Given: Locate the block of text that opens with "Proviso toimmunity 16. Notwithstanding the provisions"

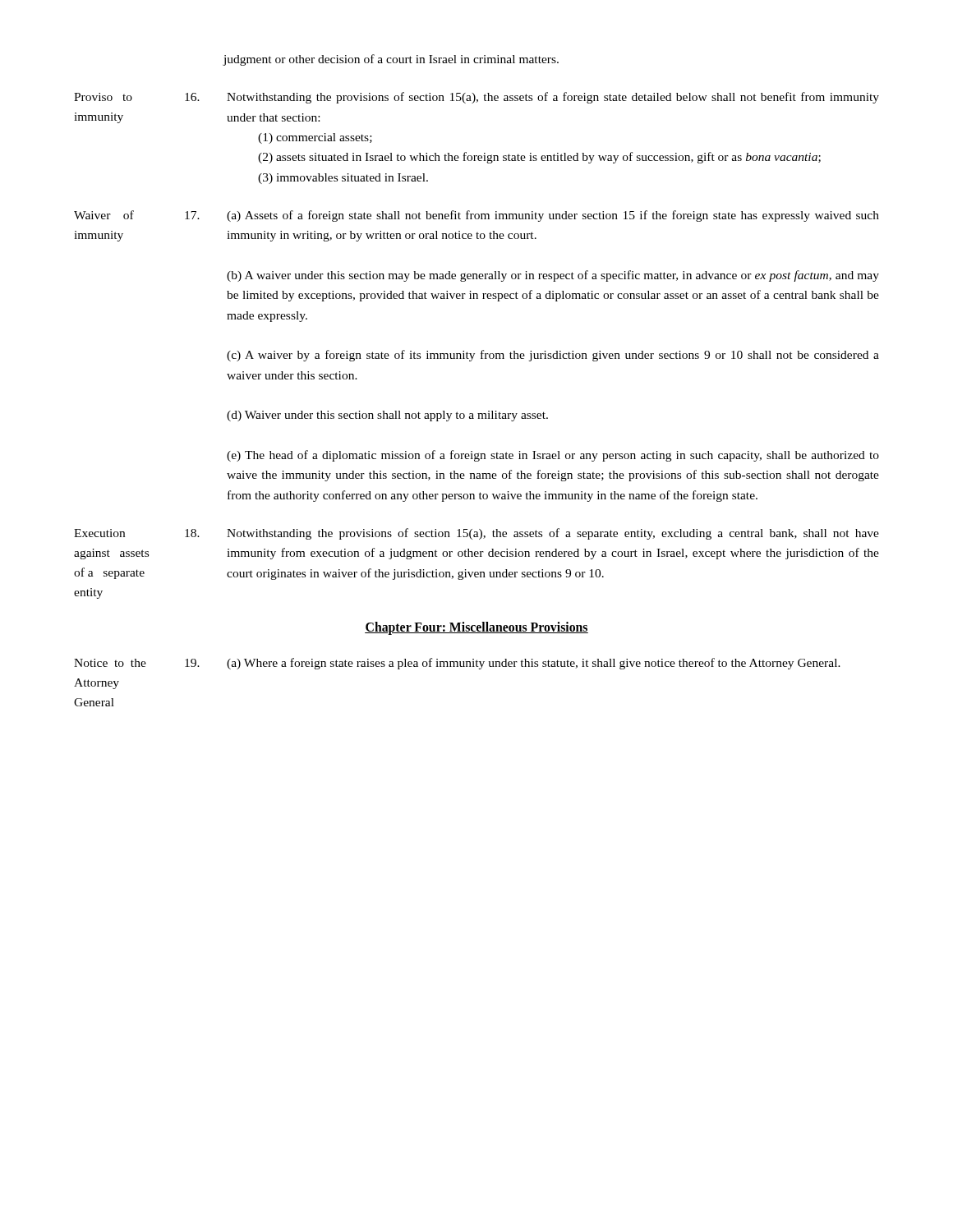Looking at the screenshot, I should [x=476, y=98].
